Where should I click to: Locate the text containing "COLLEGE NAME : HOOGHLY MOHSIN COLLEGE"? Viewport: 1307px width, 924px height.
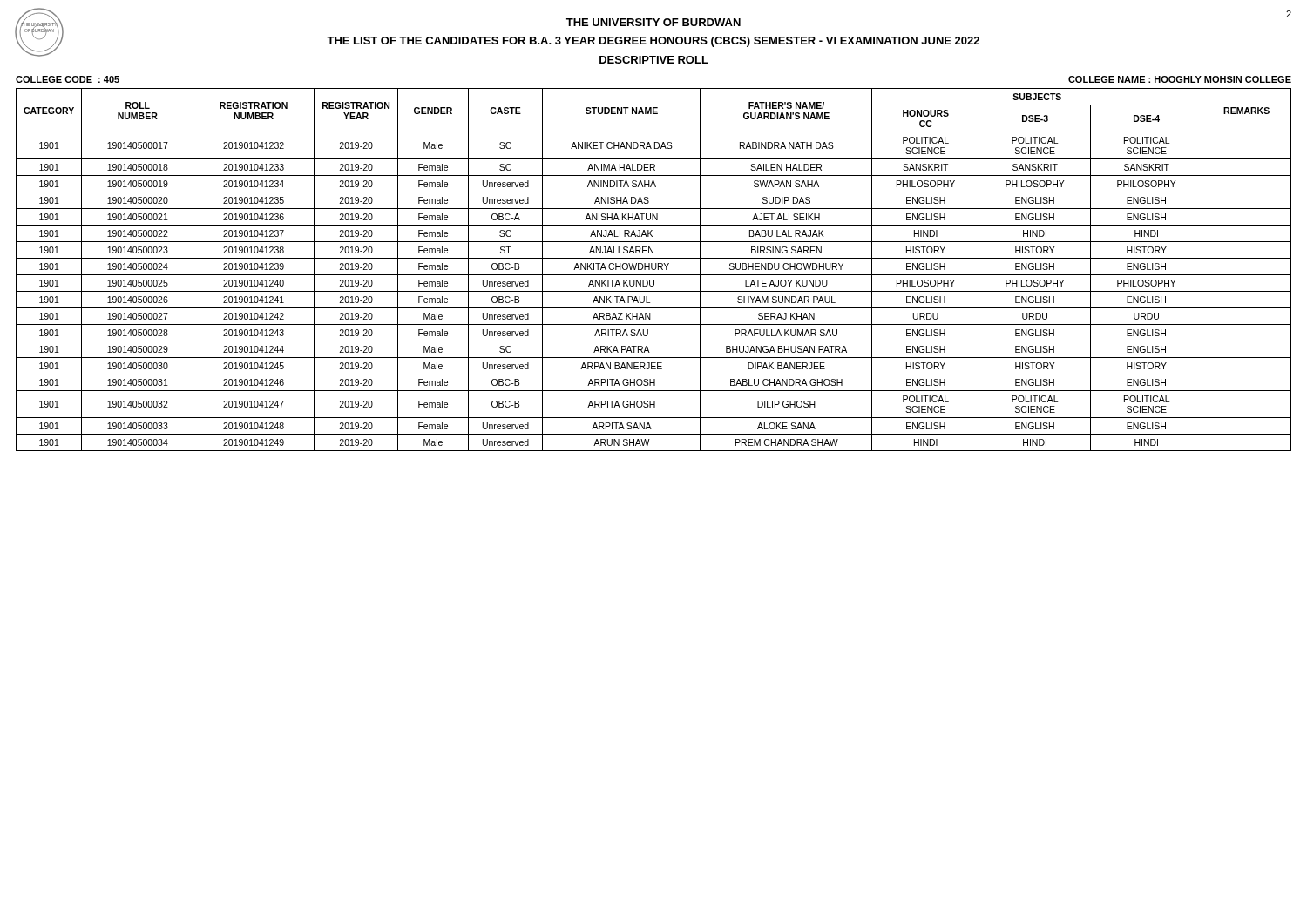(1180, 80)
